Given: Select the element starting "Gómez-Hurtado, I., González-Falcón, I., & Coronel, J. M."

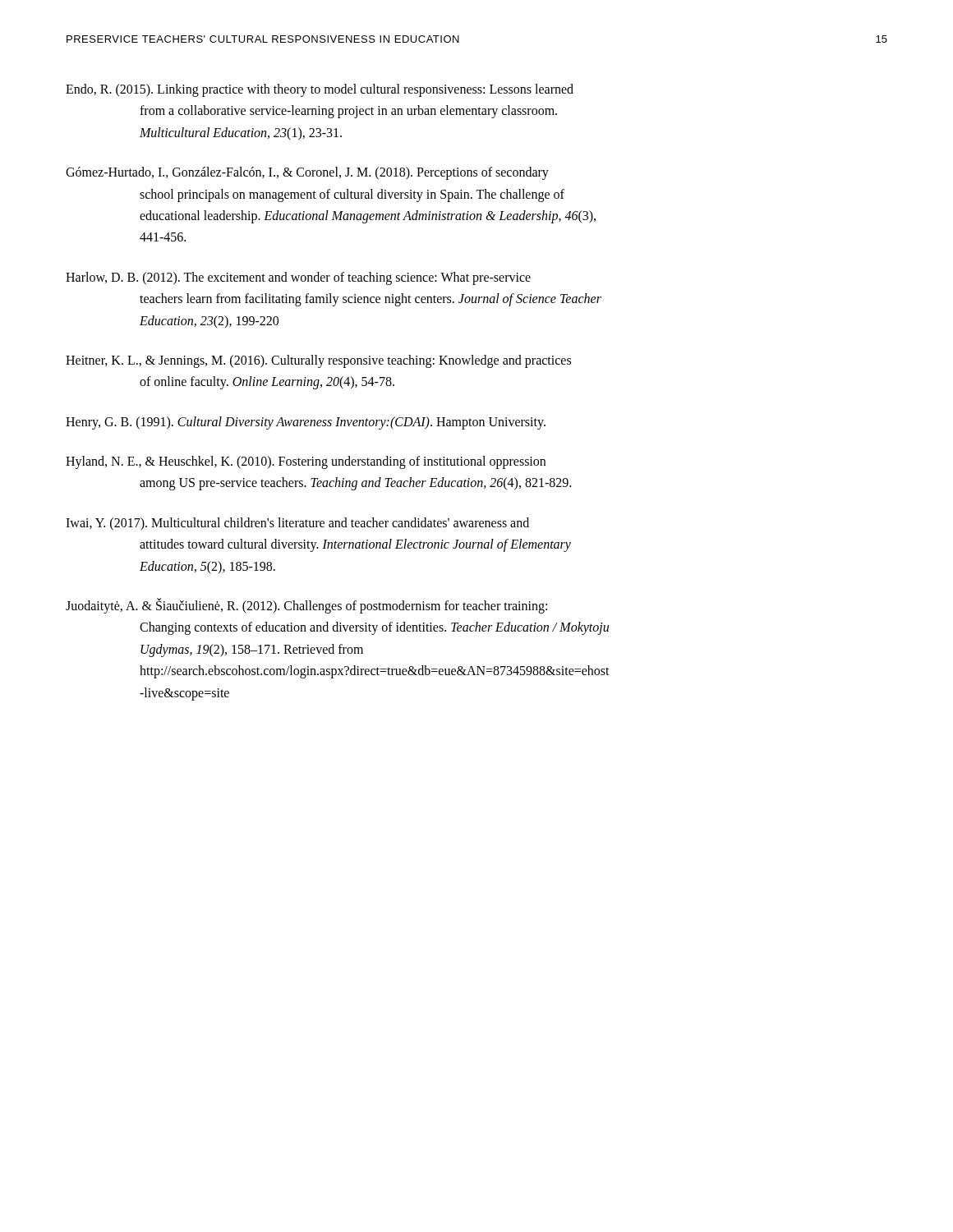Looking at the screenshot, I should pos(476,205).
